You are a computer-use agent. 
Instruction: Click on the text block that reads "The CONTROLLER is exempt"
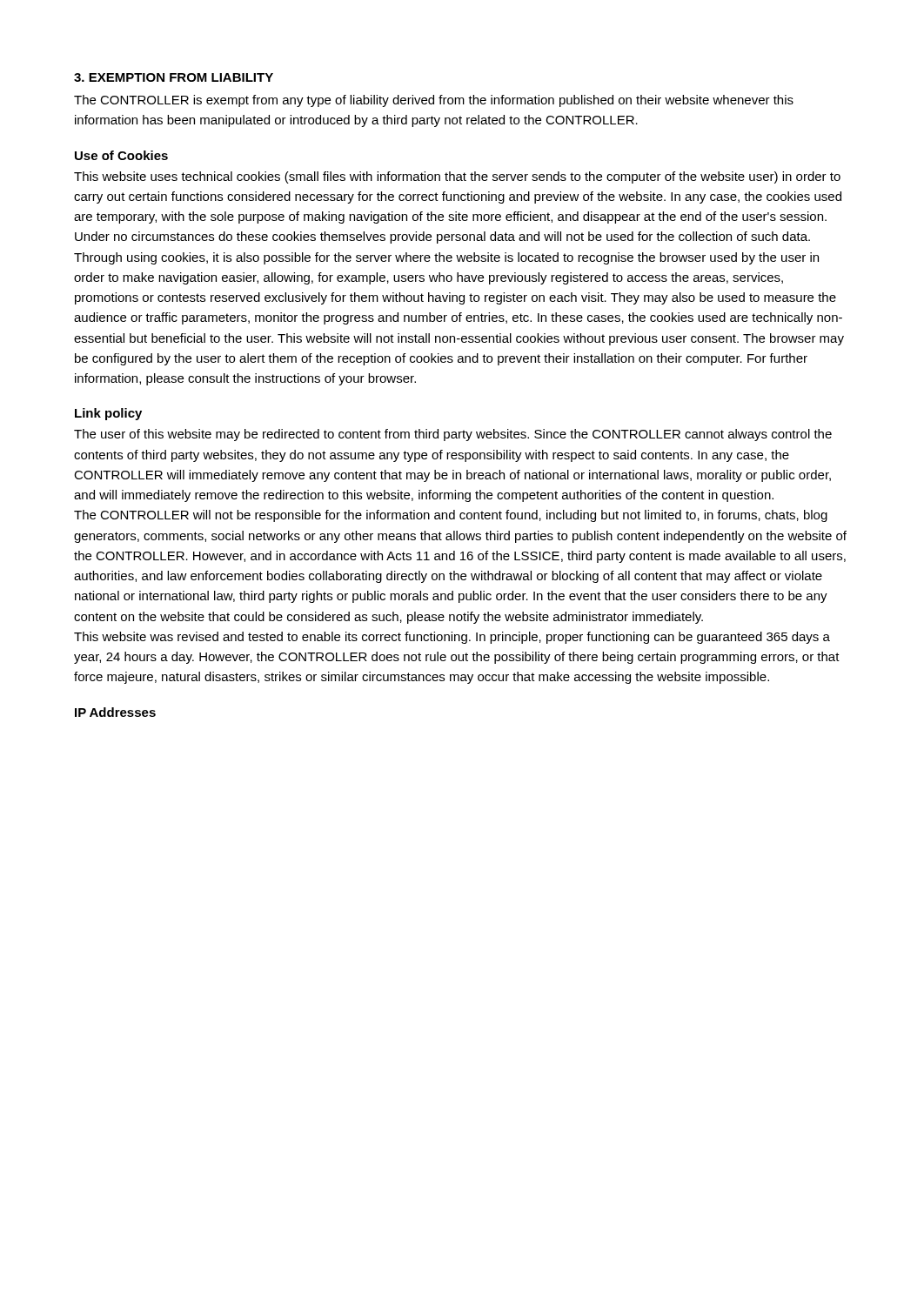pos(434,110)
